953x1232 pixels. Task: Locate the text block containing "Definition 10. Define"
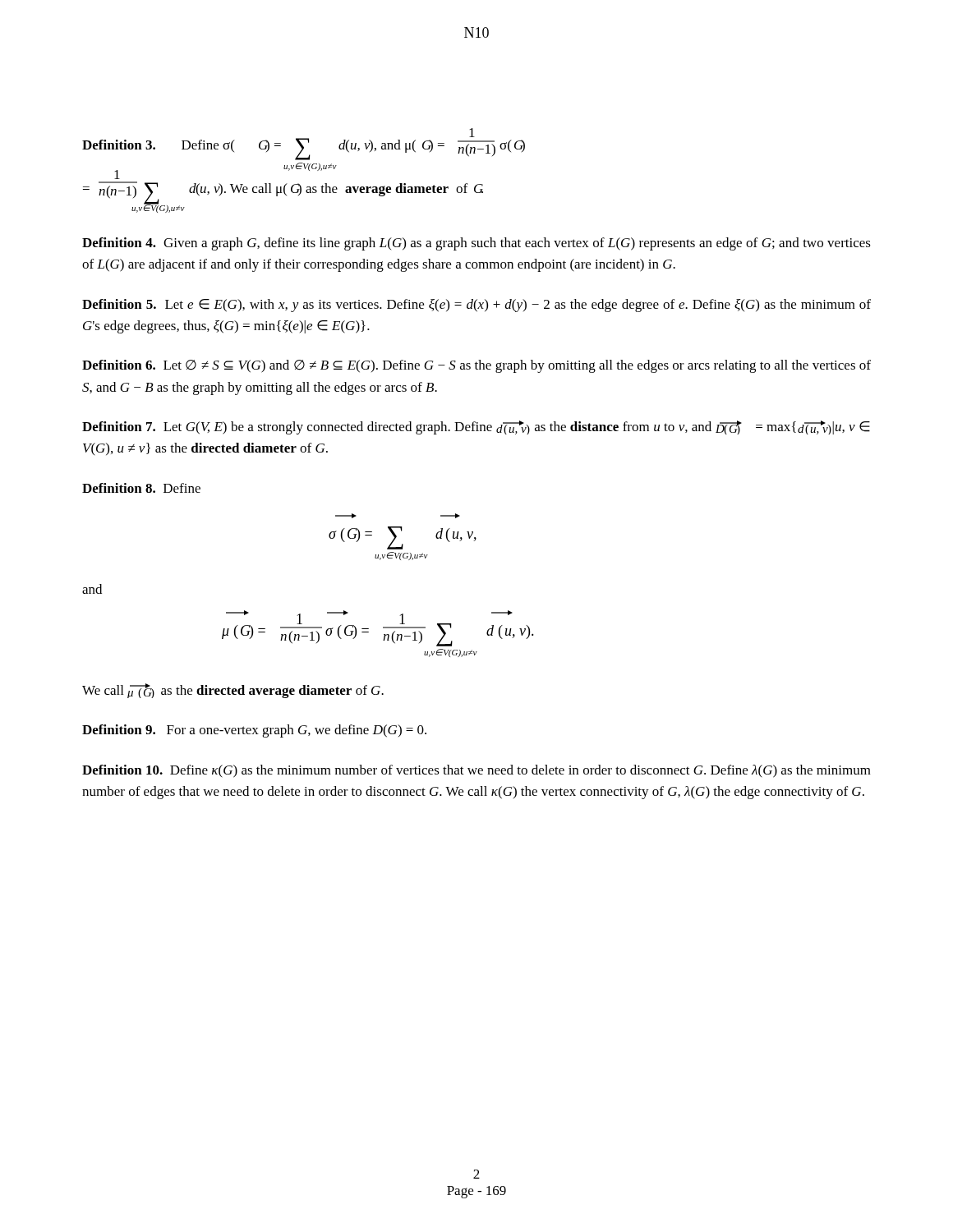476,781
